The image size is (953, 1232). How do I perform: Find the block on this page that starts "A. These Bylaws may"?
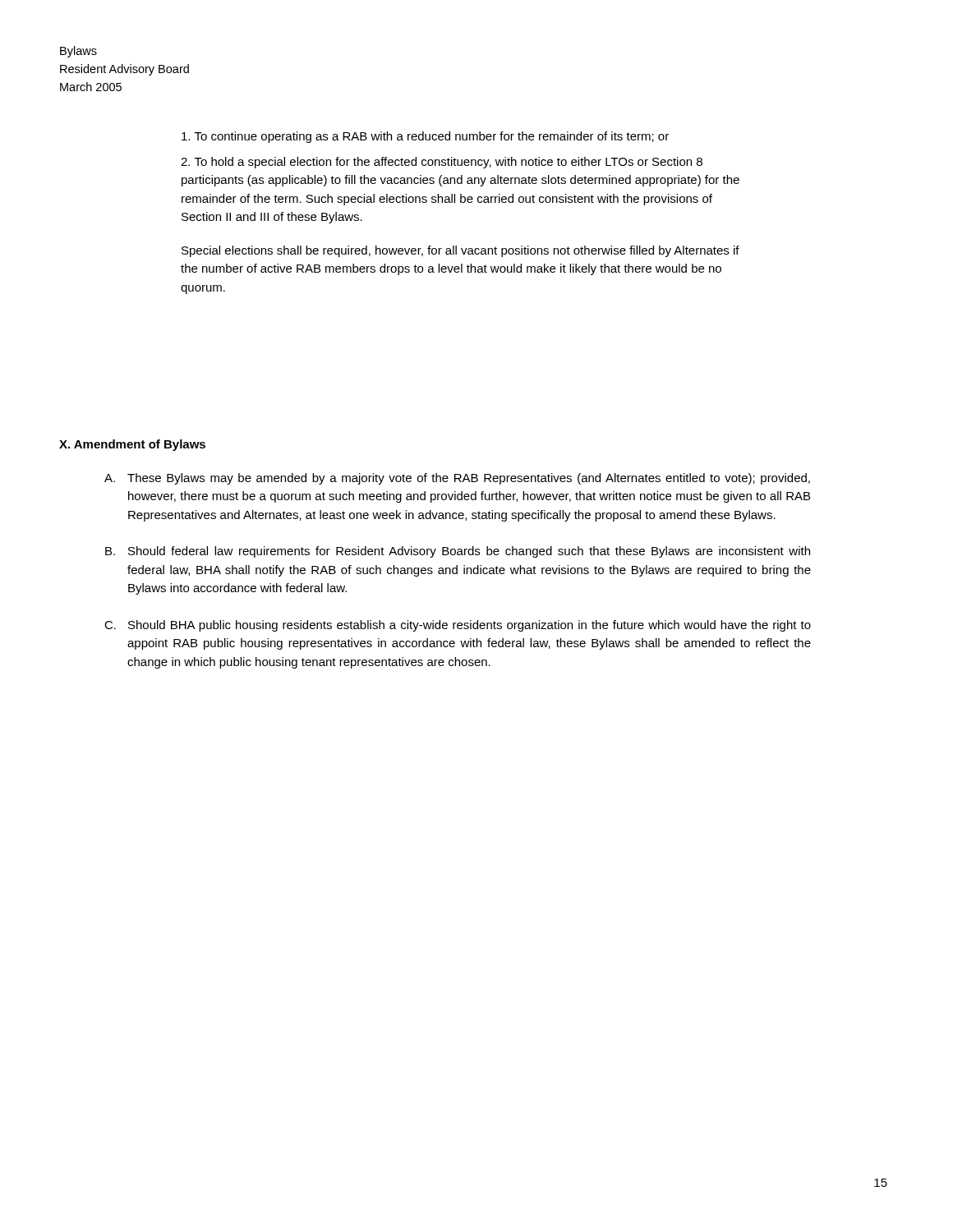[458, 496]
